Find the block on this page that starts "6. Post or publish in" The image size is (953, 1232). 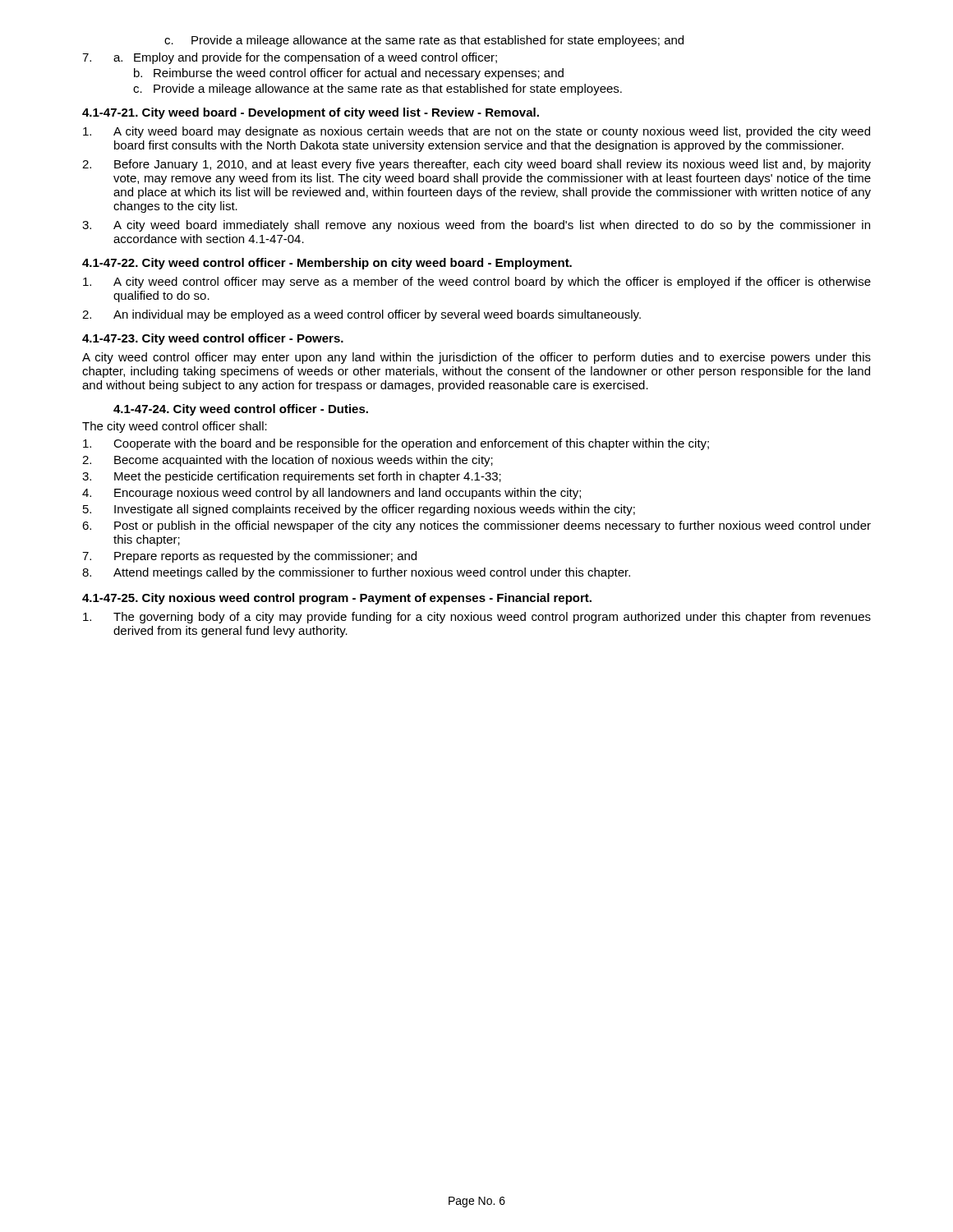476,532
